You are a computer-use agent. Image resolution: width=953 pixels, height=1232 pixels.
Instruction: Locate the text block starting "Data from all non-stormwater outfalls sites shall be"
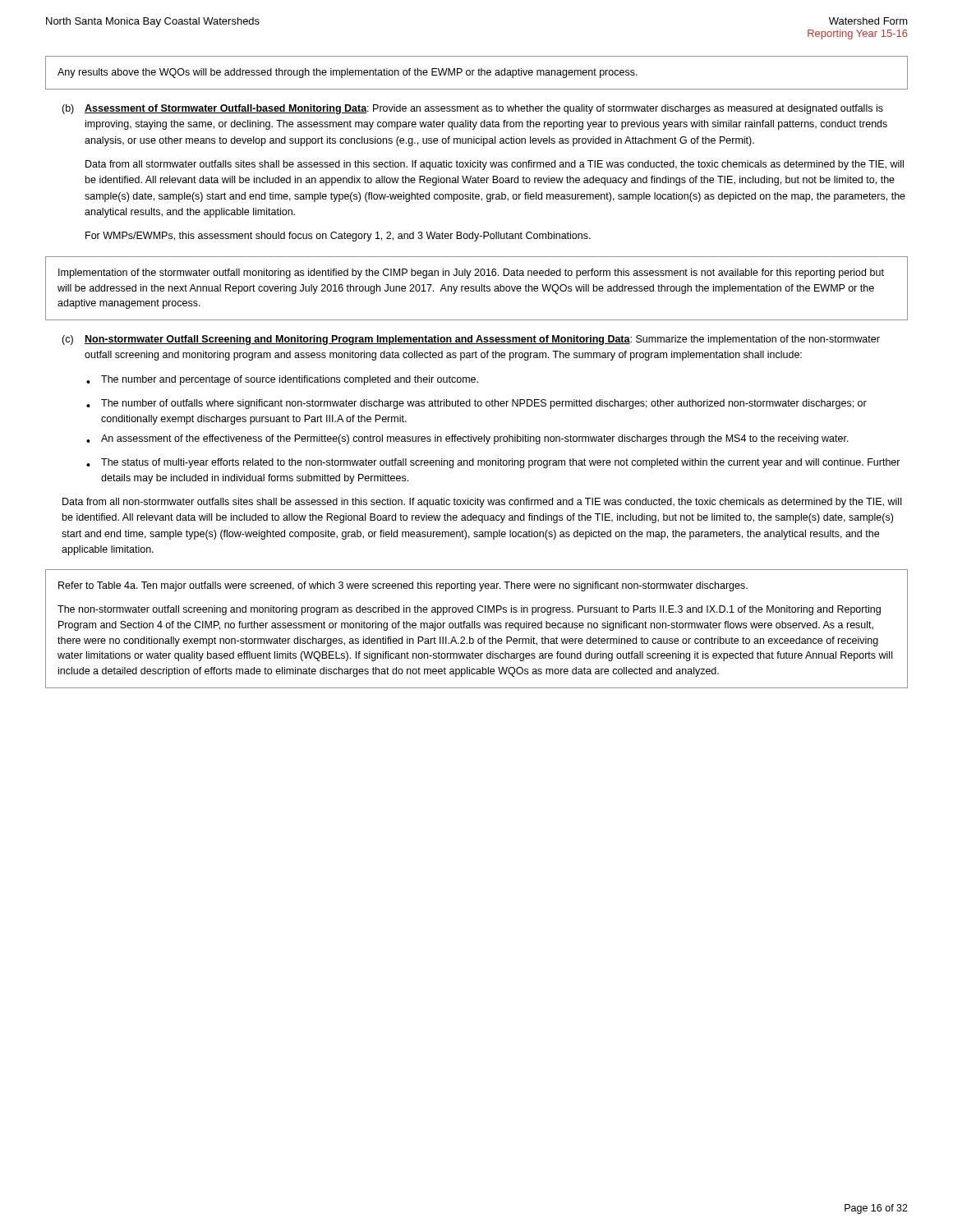482,526
